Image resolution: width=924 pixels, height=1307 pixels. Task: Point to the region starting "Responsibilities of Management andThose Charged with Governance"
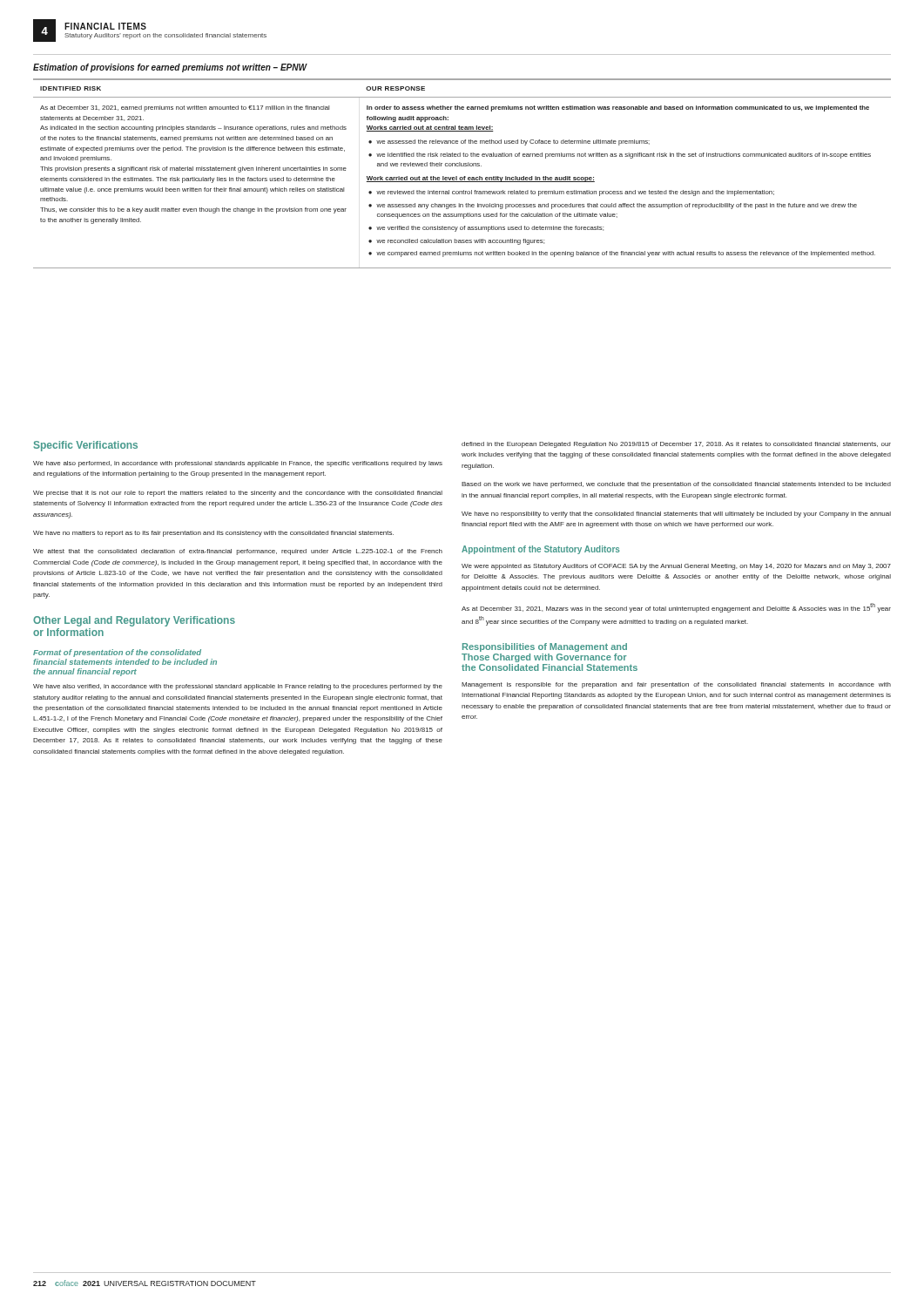click(x=550, y=657)
